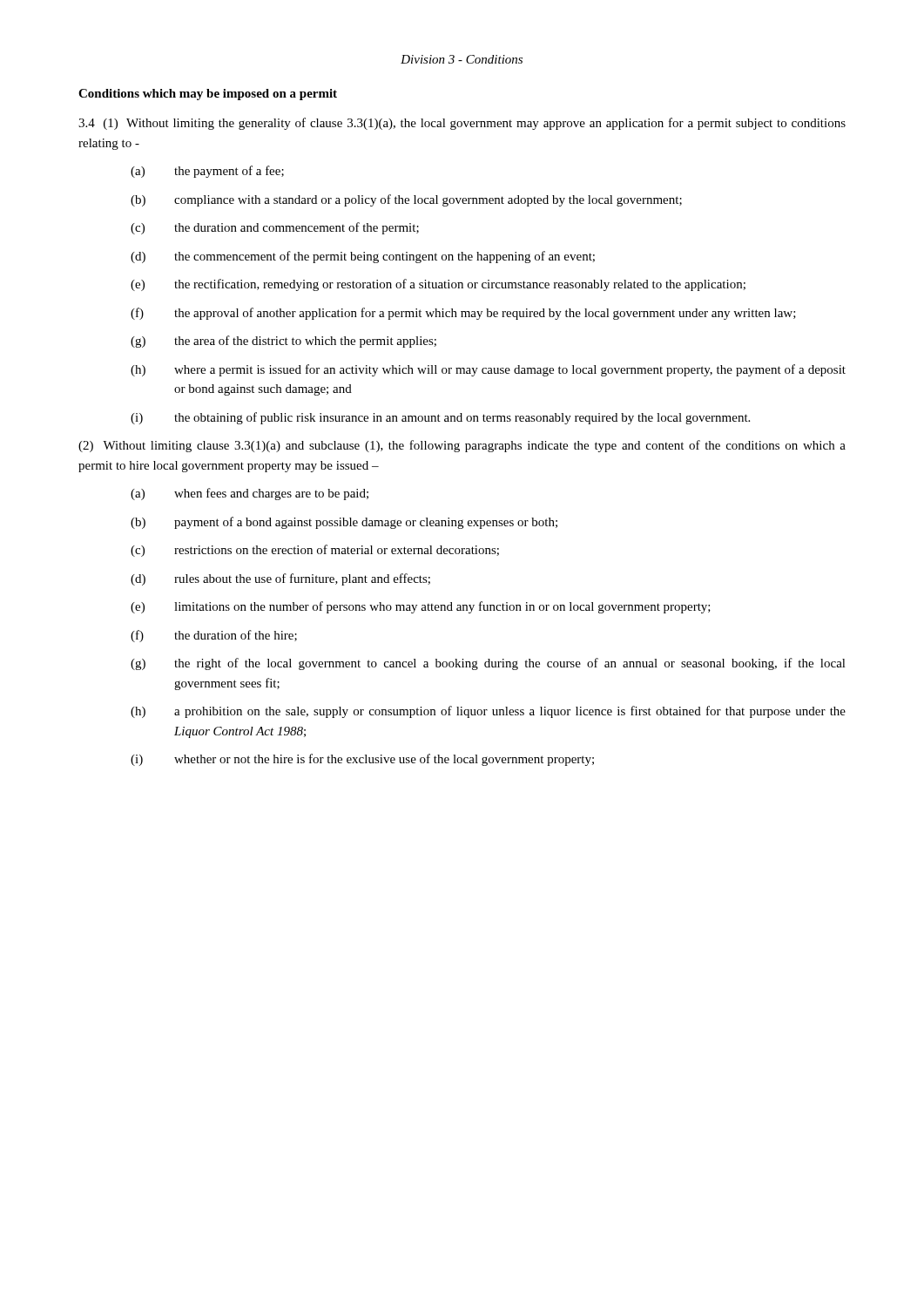924x1307 pixels.
Task: Find the block starting "Conditions which may be imposed on a permit"
Action: pos(208,93)
